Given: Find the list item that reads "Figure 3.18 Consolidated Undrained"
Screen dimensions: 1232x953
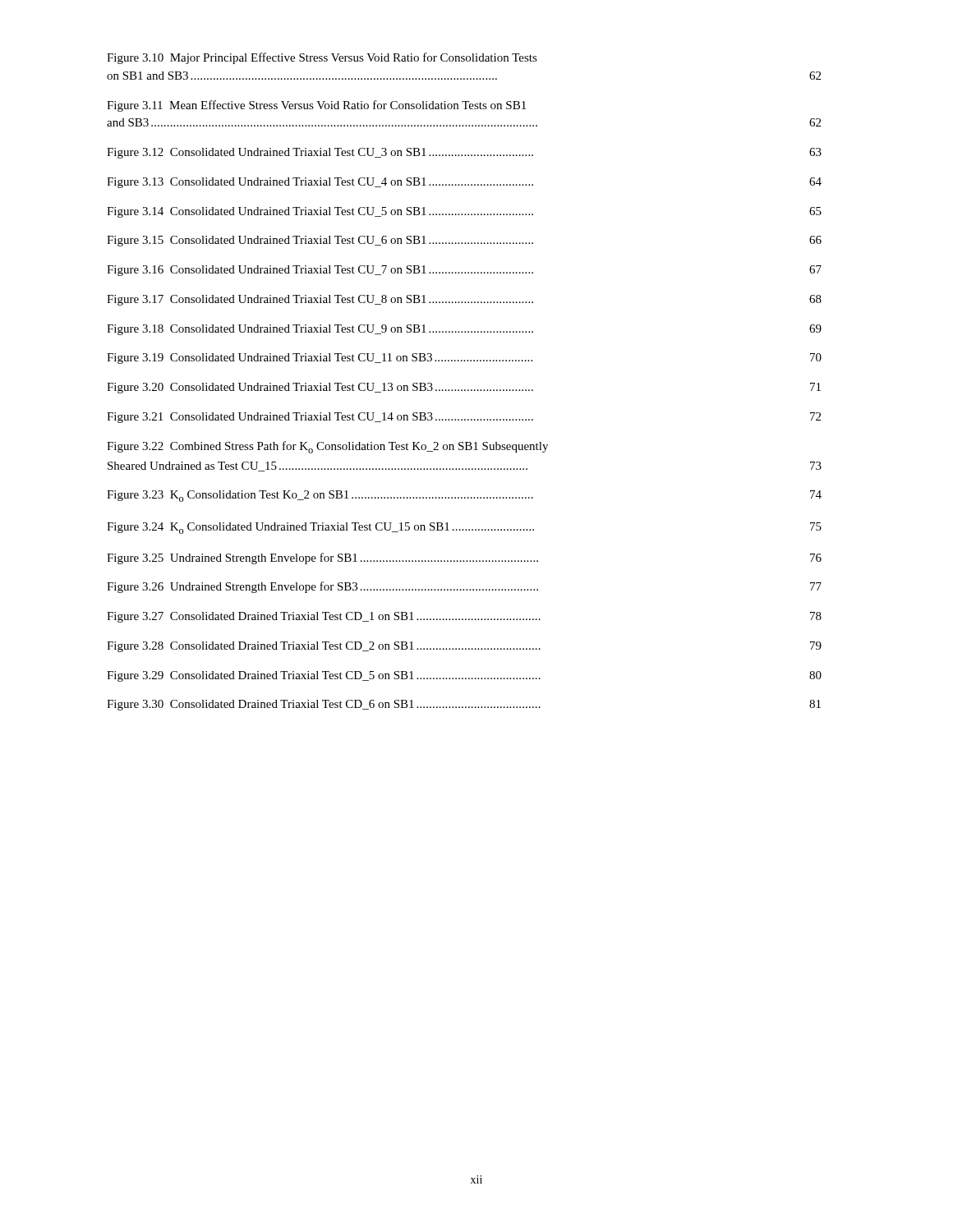Looking at the screenshot, I should [x=464, y=329].
